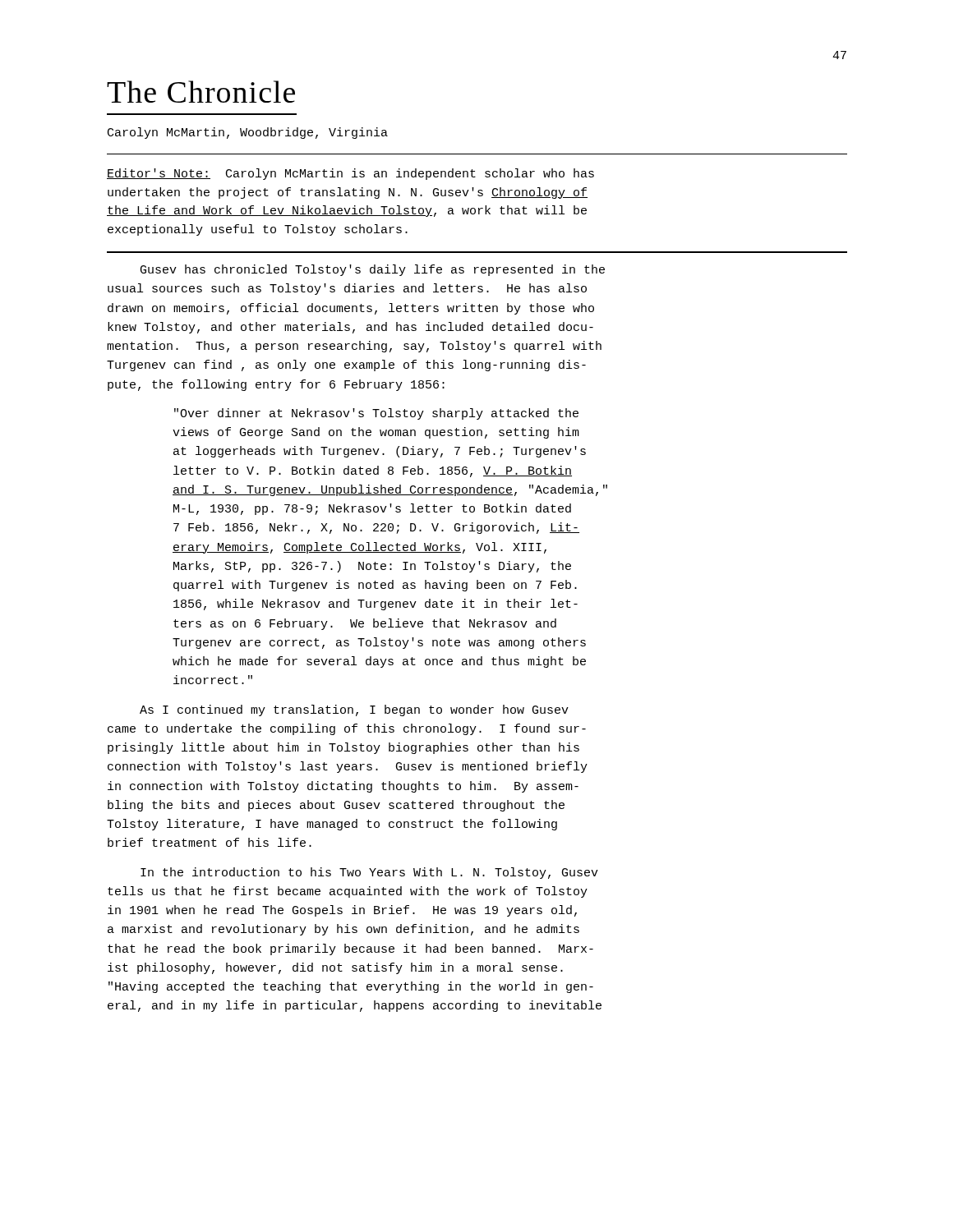Find the region starting "The Chronicle"
The height and width of the screenshot is (1232, 954).
(x=202, y=94)
